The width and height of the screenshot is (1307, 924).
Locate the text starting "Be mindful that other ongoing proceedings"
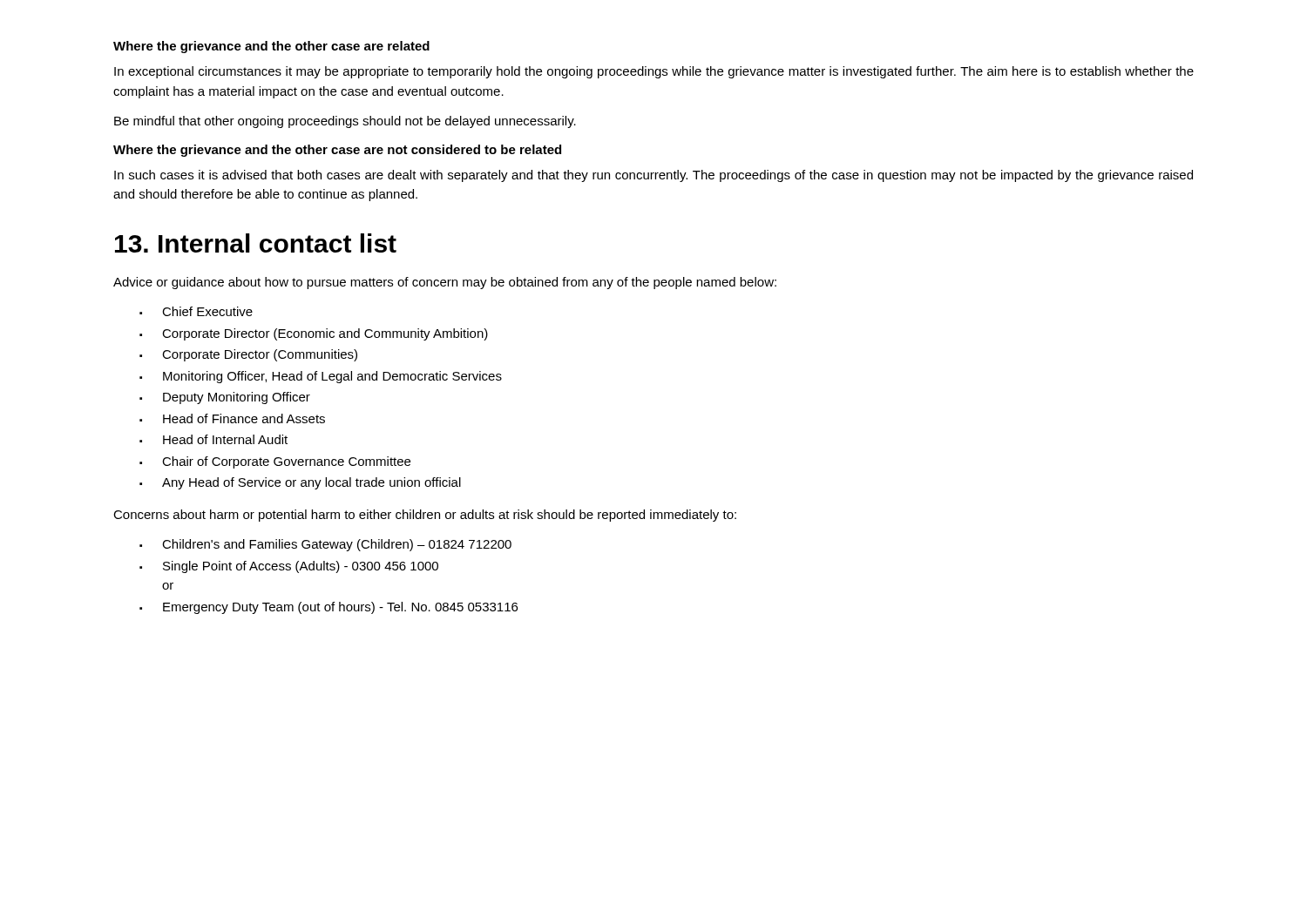pyautogui.click(x=345, y=121)
